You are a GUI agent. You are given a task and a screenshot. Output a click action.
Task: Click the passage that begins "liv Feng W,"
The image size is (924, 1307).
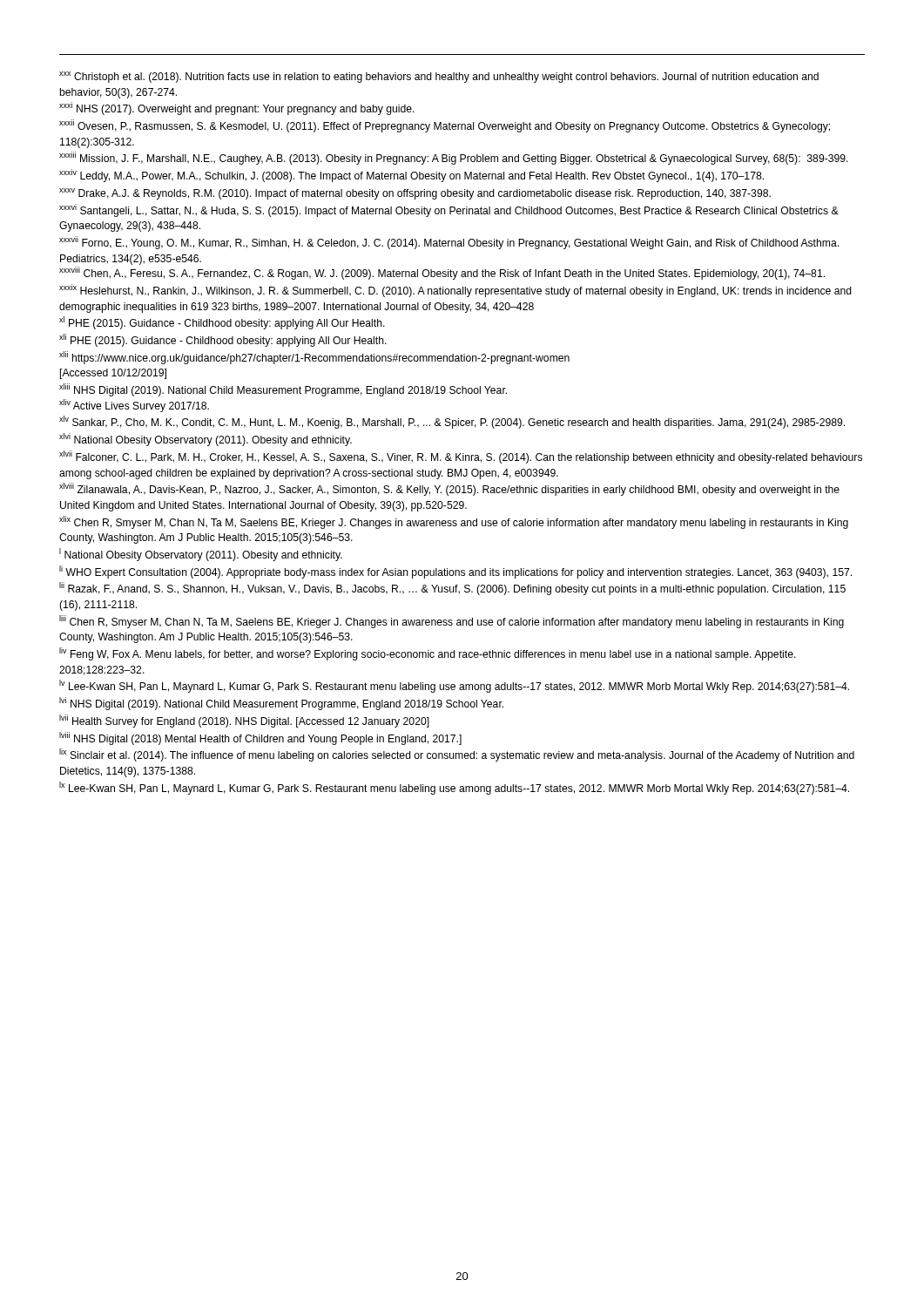point(428,662)
